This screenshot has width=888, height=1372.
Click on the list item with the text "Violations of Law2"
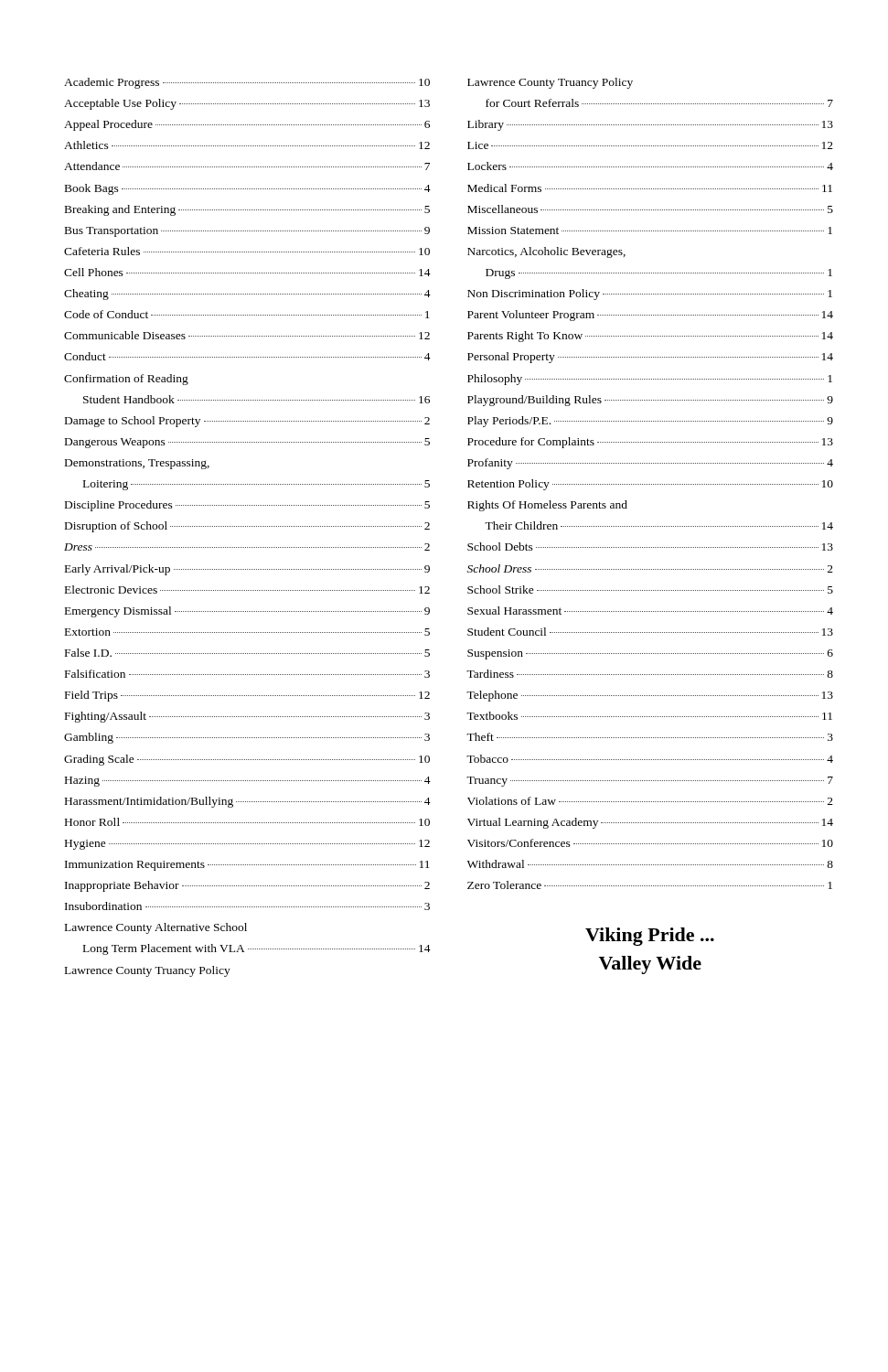[x=650, y=801]
